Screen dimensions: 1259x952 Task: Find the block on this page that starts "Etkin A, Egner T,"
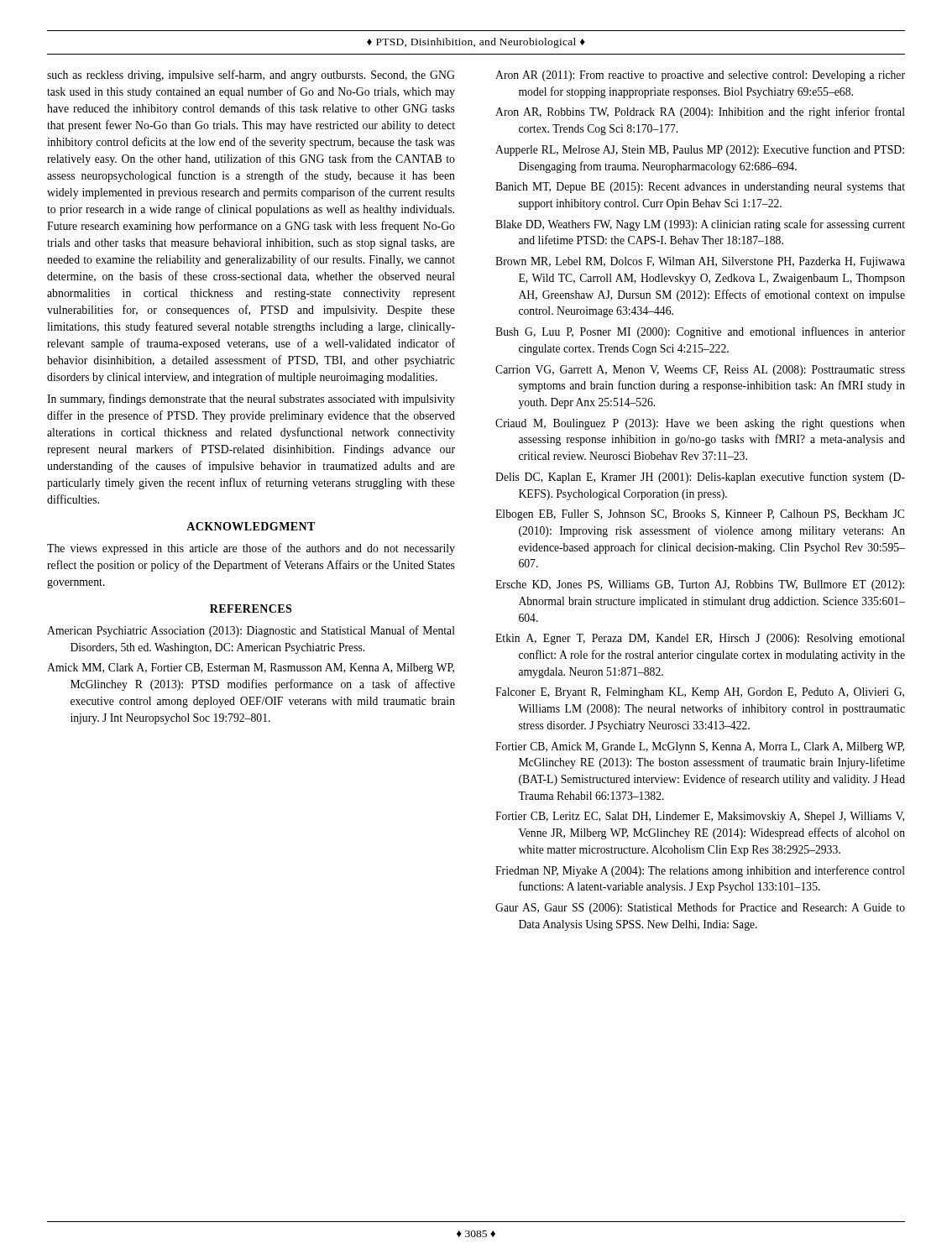tap(700, 655)
